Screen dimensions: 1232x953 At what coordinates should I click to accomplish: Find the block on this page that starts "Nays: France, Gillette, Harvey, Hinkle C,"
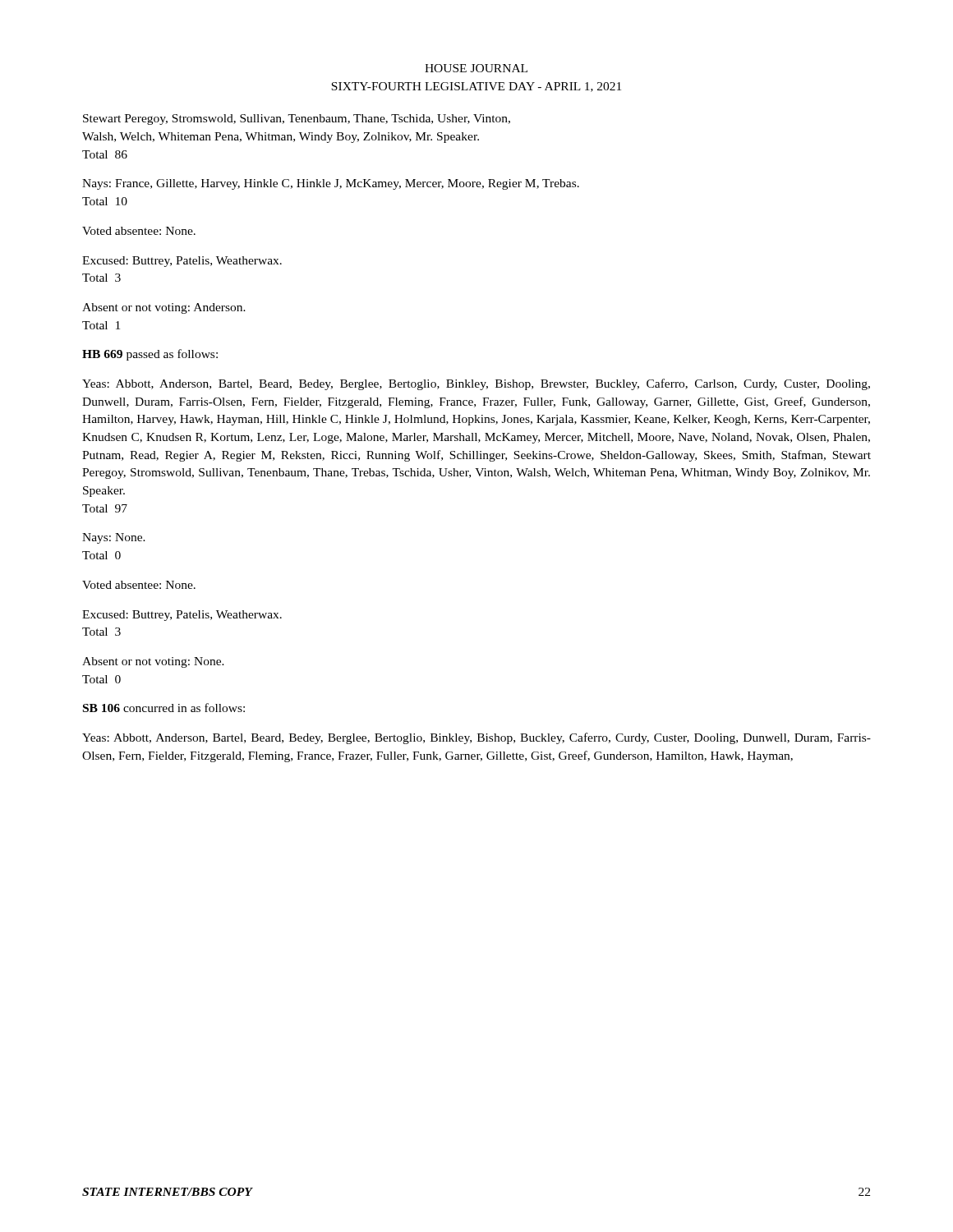pyautogui.click(x=331, y=192)
